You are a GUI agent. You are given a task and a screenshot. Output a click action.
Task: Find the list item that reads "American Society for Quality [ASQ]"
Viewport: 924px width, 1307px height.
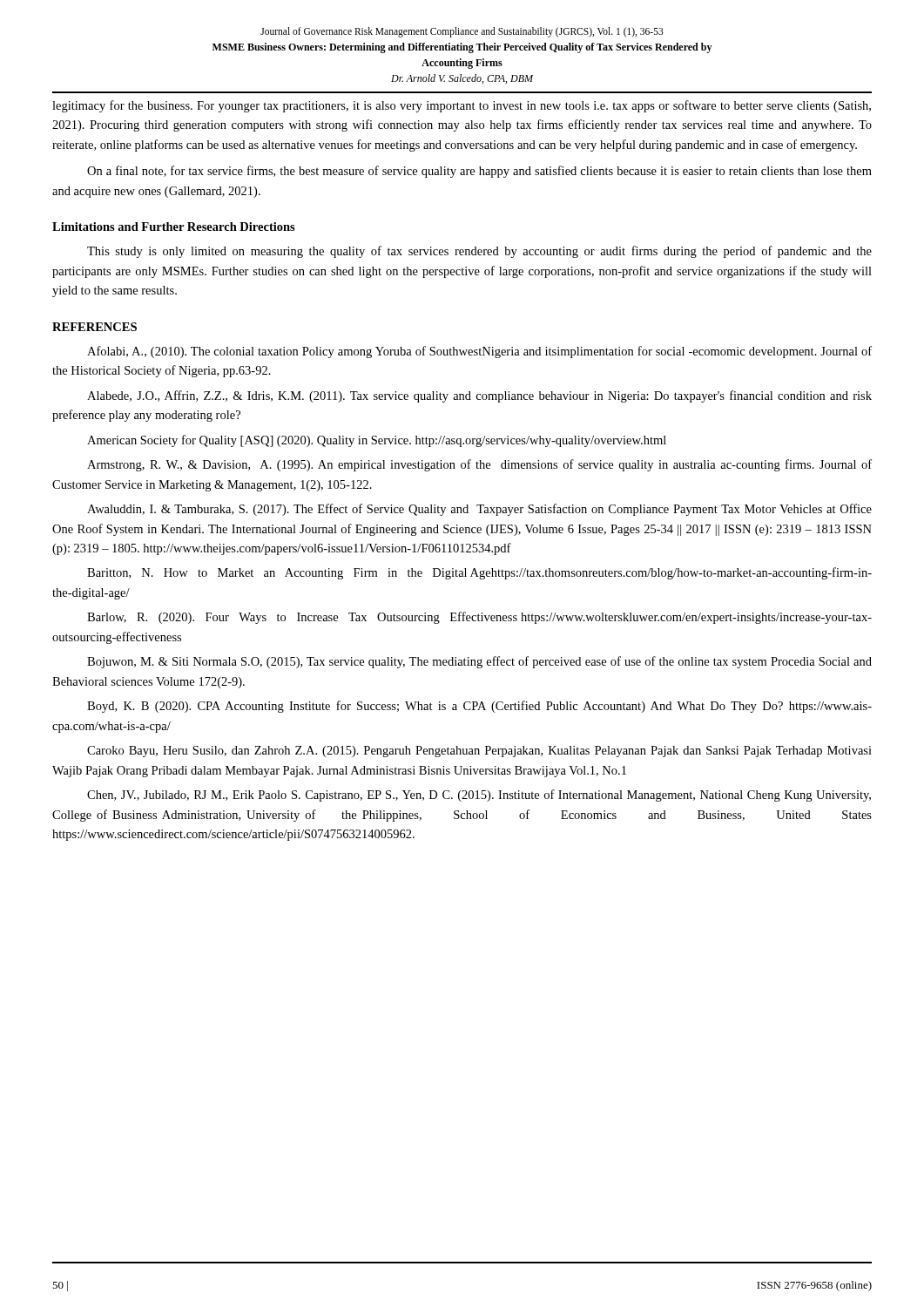(x=377, y=440)
